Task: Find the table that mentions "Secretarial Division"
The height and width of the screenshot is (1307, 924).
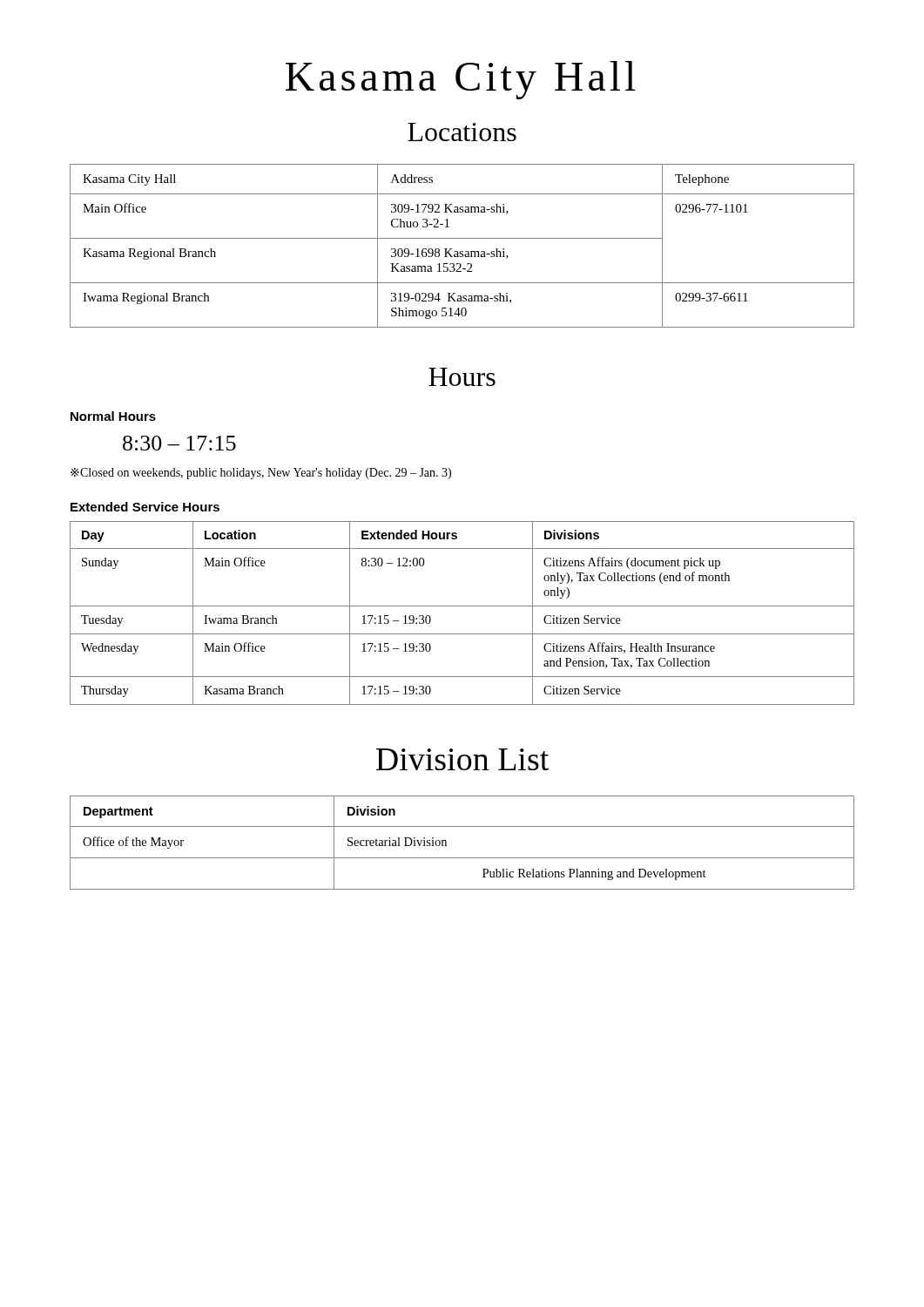Action: [462, 843]
